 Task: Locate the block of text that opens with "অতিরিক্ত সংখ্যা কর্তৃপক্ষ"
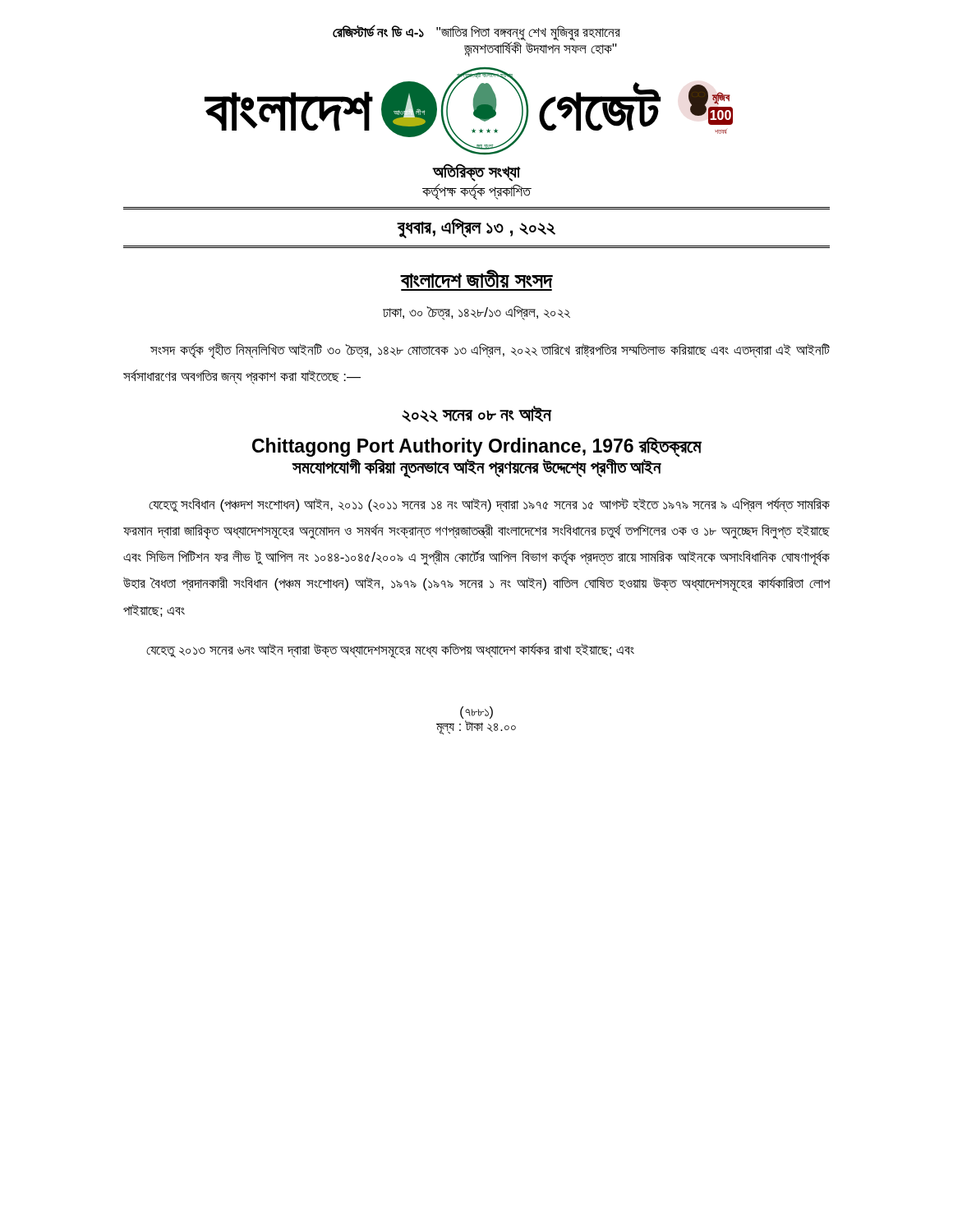click(x=476, y=181)
